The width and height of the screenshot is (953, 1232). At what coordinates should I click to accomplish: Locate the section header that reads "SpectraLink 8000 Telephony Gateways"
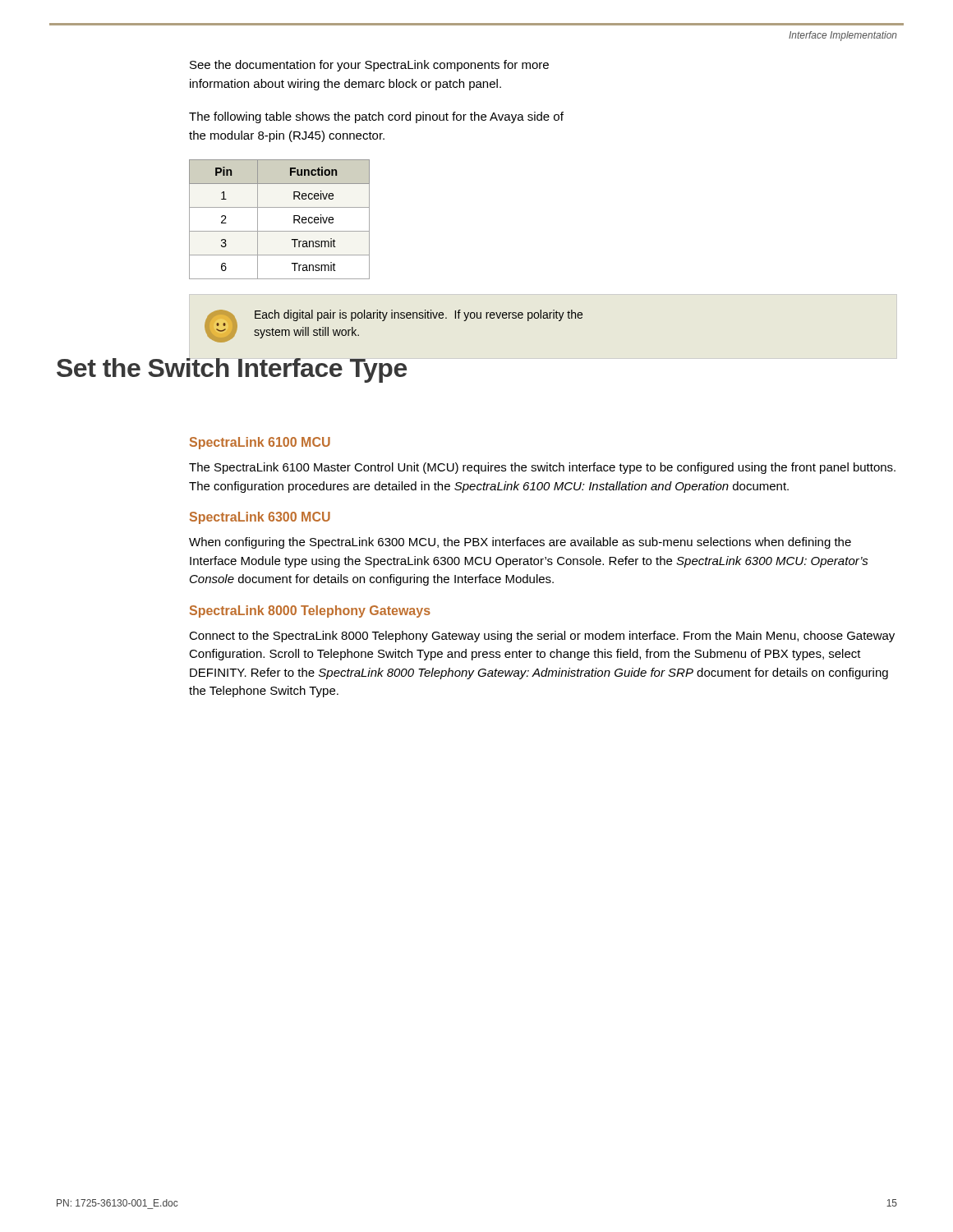(310, 610)
